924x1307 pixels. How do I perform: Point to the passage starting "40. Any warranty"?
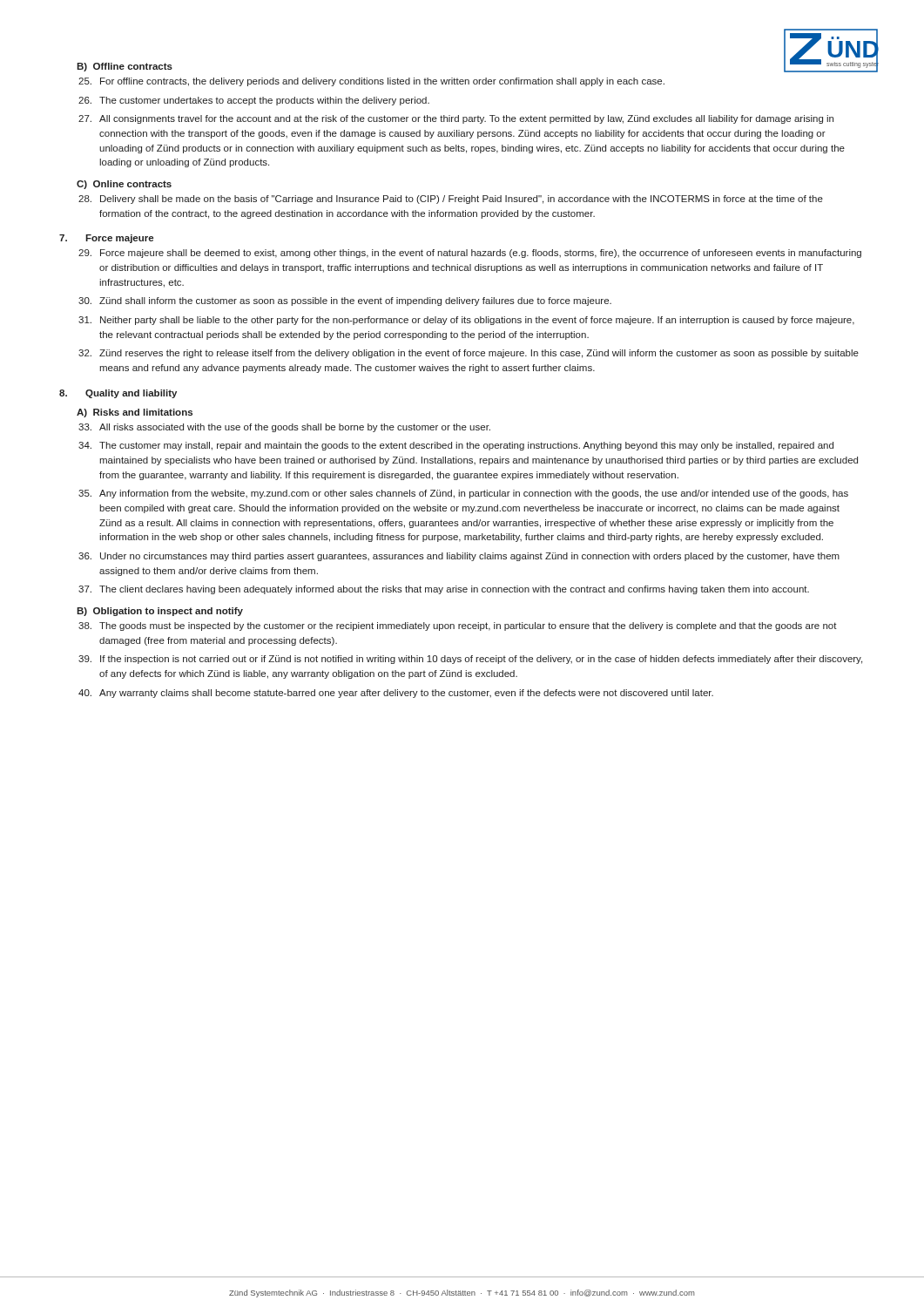[x=462, y=693]
